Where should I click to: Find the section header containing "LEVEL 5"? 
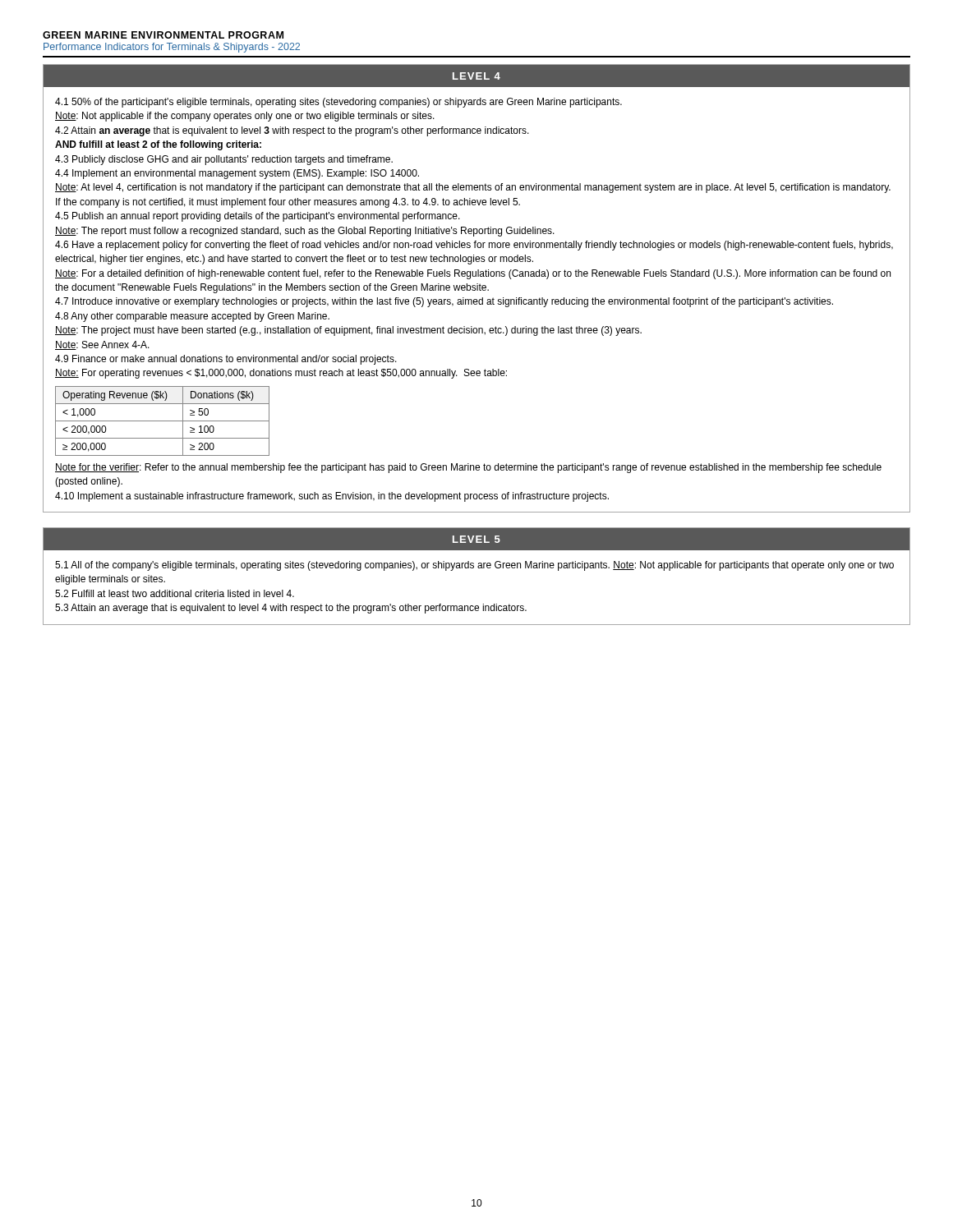pyautogui.click(x=476, y=539)
